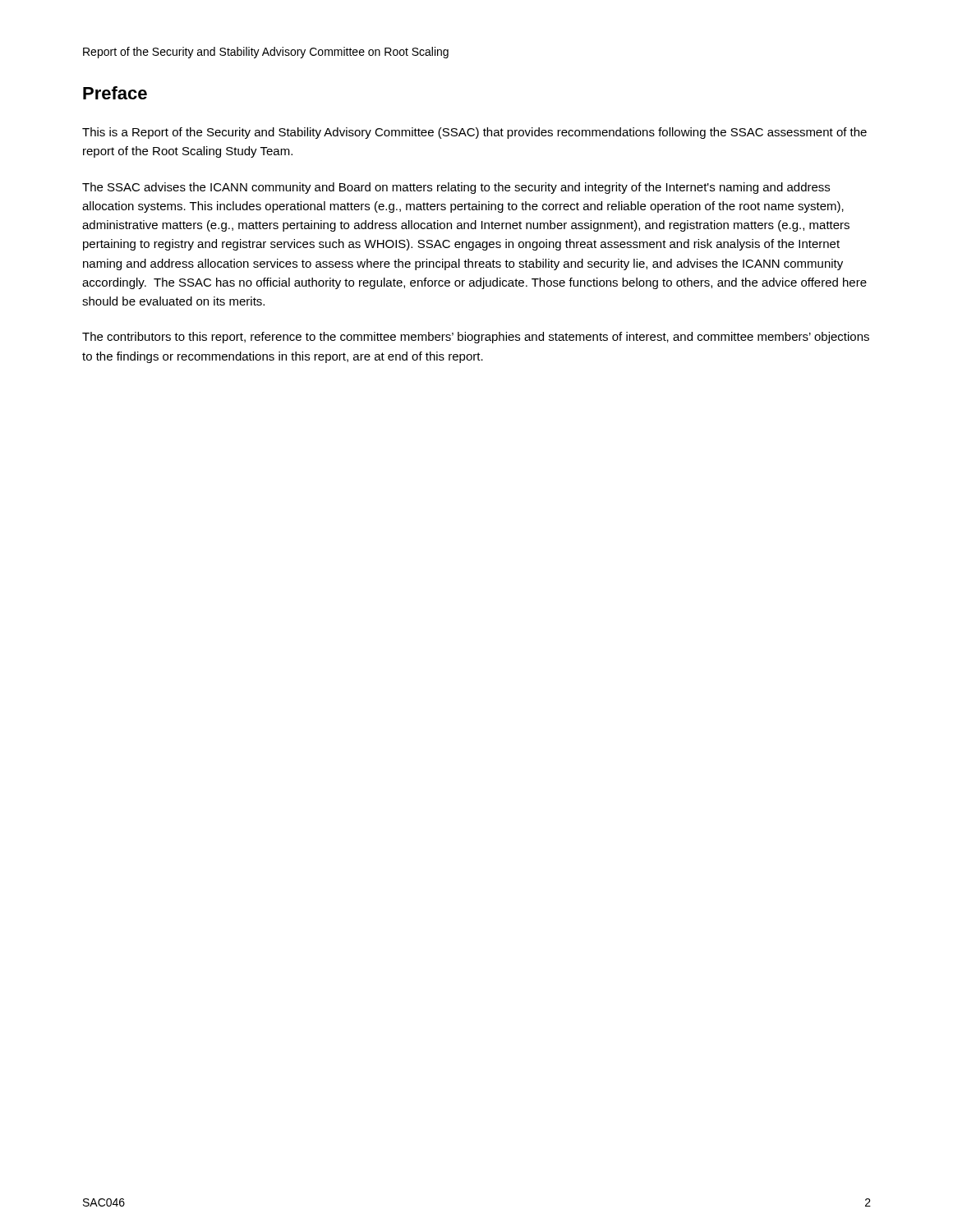Find a section header
The image size is (953, 1232).
pyautogui.click(x=115, y=93)
